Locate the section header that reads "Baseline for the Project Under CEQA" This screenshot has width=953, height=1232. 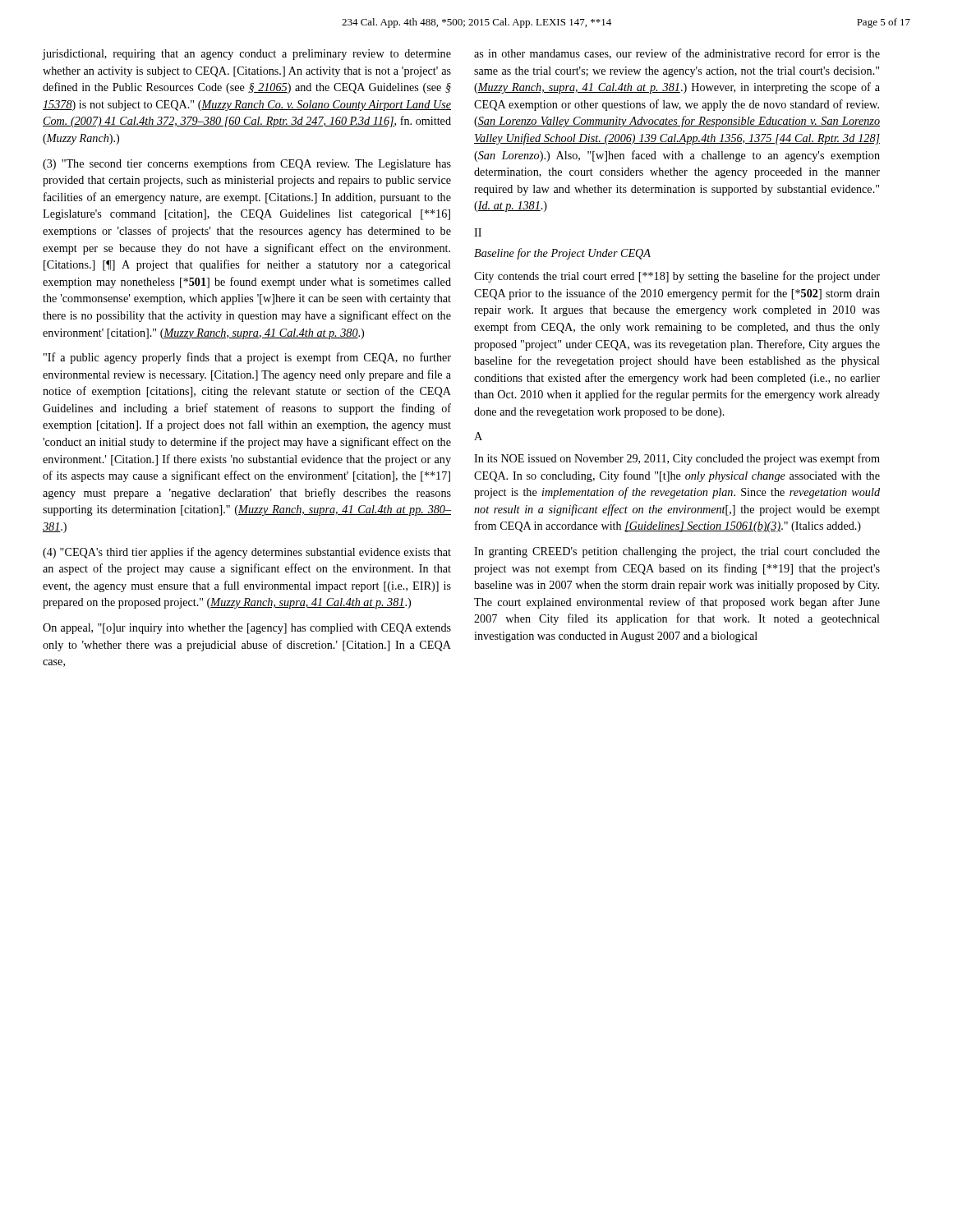click(x=562, y=253)
